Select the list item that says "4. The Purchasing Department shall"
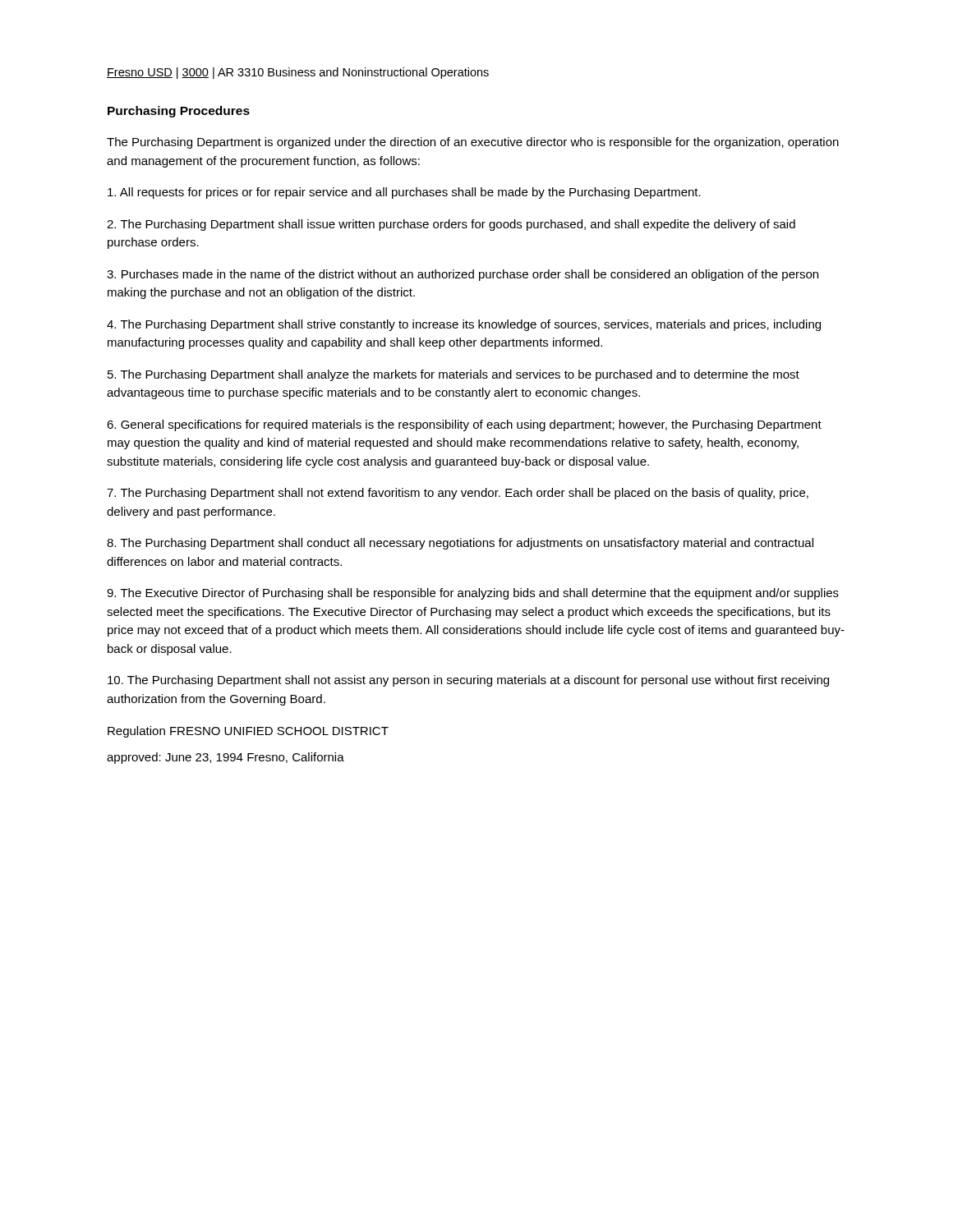The width and height of the screenshot is (953, 1232). 464,333
